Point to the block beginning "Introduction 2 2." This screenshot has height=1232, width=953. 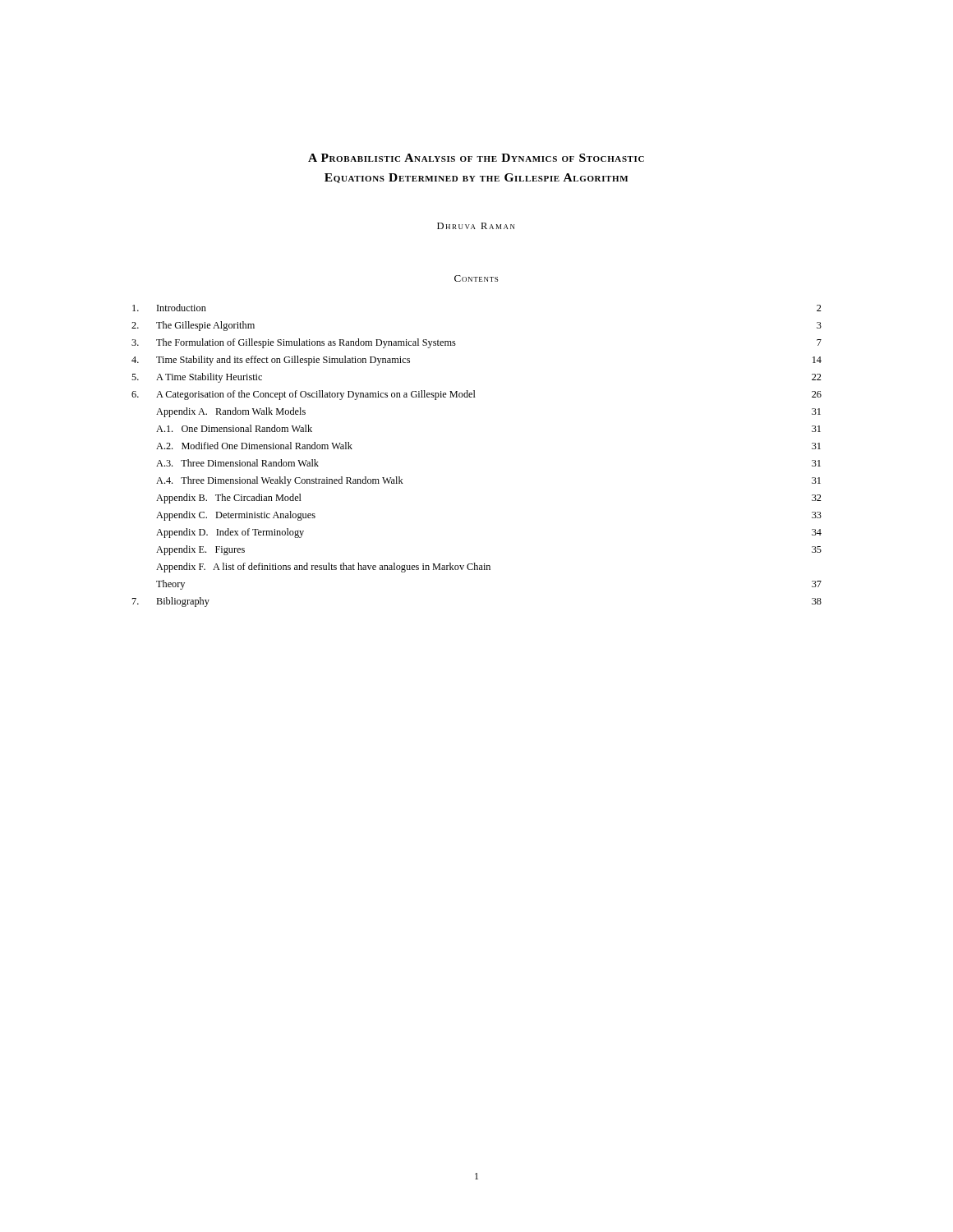[173, 307]
